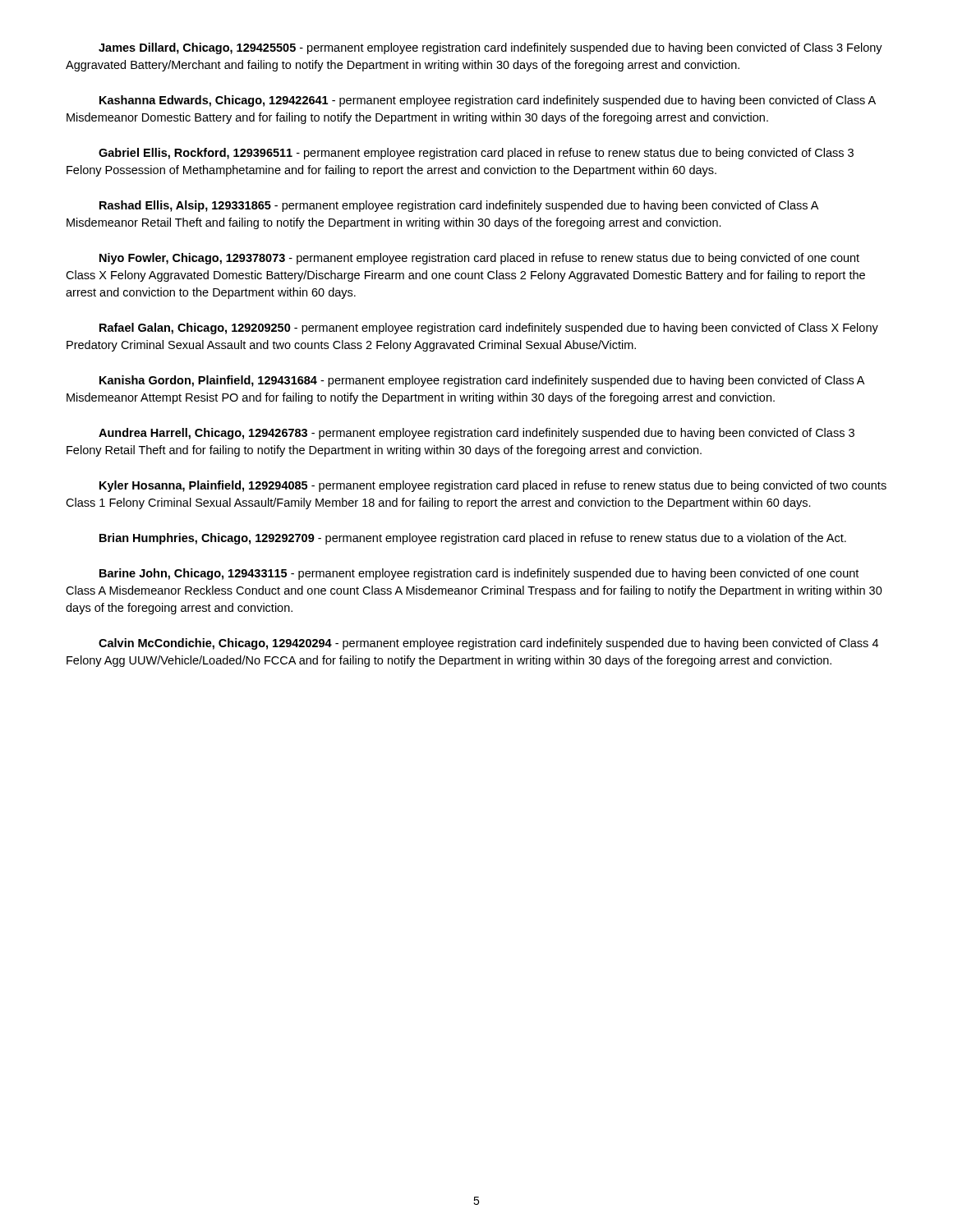Locate the passage starting "Rafael Galan, Chicago, 129209250"
This screenshot has width=953, height=1232.
pos(476,337)
